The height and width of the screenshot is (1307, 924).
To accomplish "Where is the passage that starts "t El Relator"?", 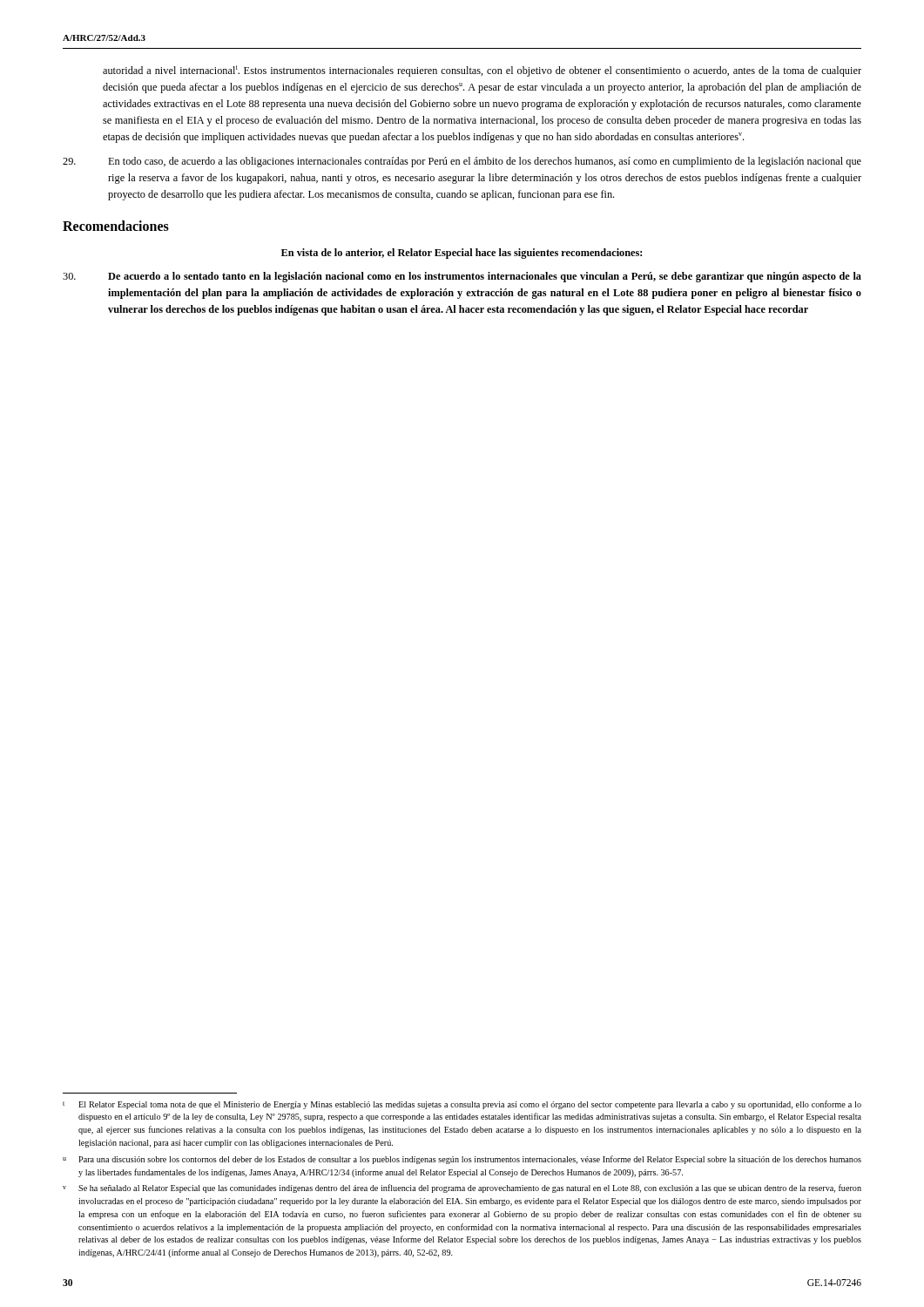I will pyautogui.click(x=462, y=1124).
